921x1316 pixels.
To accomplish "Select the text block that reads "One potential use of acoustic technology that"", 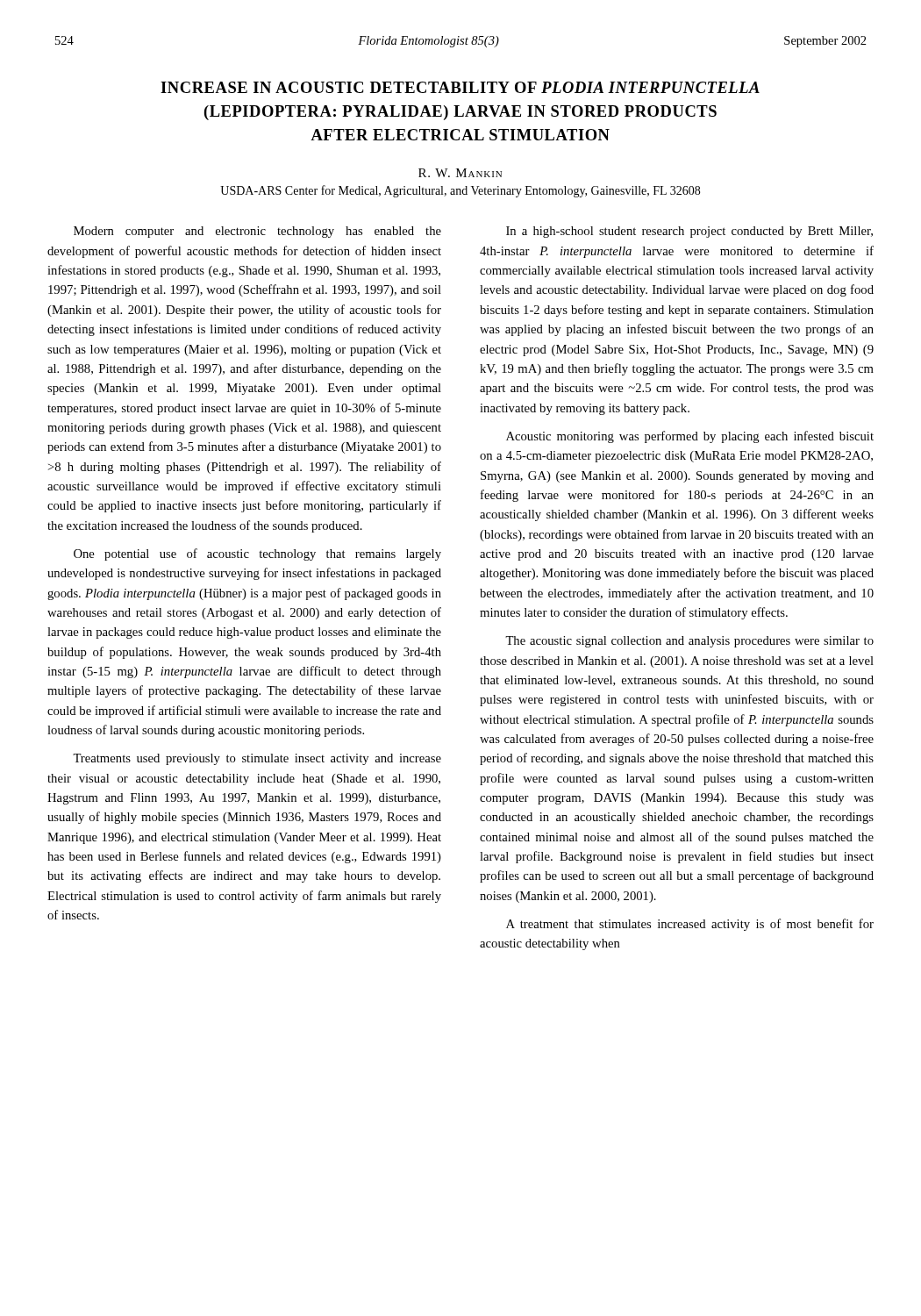I will (244, 642).
